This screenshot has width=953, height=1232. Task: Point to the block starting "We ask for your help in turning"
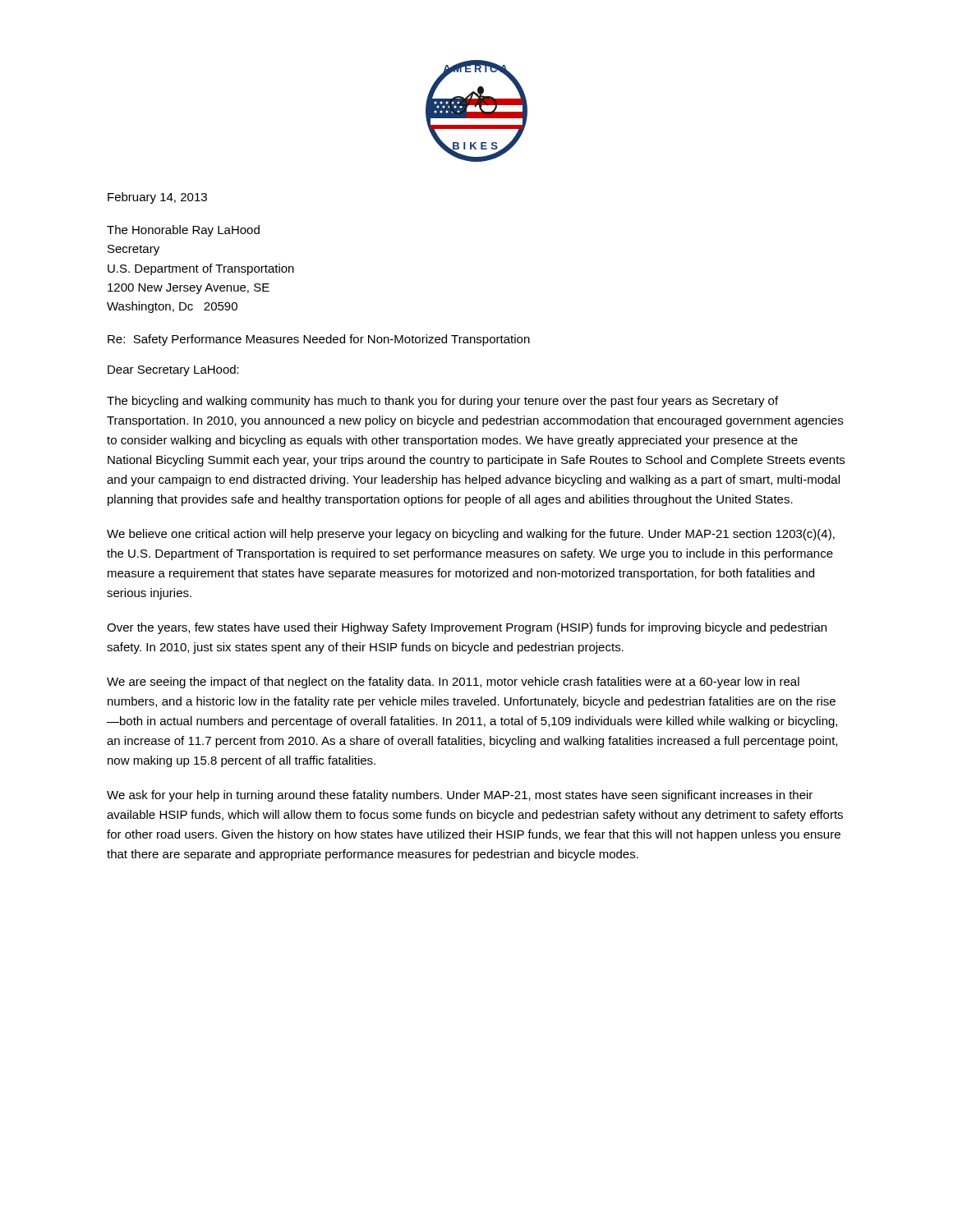pyautogui.click(x=475, y=824)
